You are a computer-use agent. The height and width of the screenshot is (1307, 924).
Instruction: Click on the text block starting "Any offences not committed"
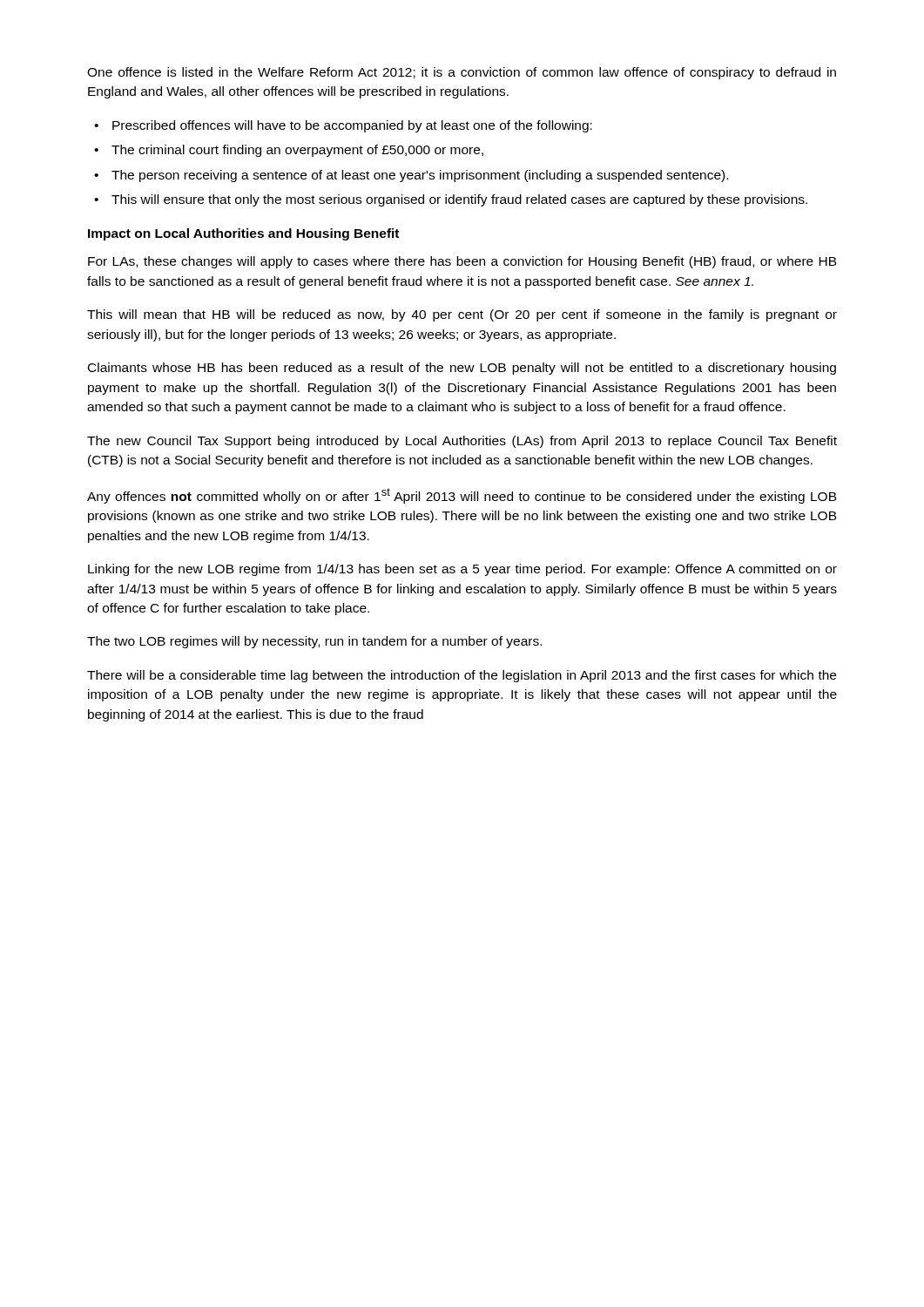[x=462, y=514]
